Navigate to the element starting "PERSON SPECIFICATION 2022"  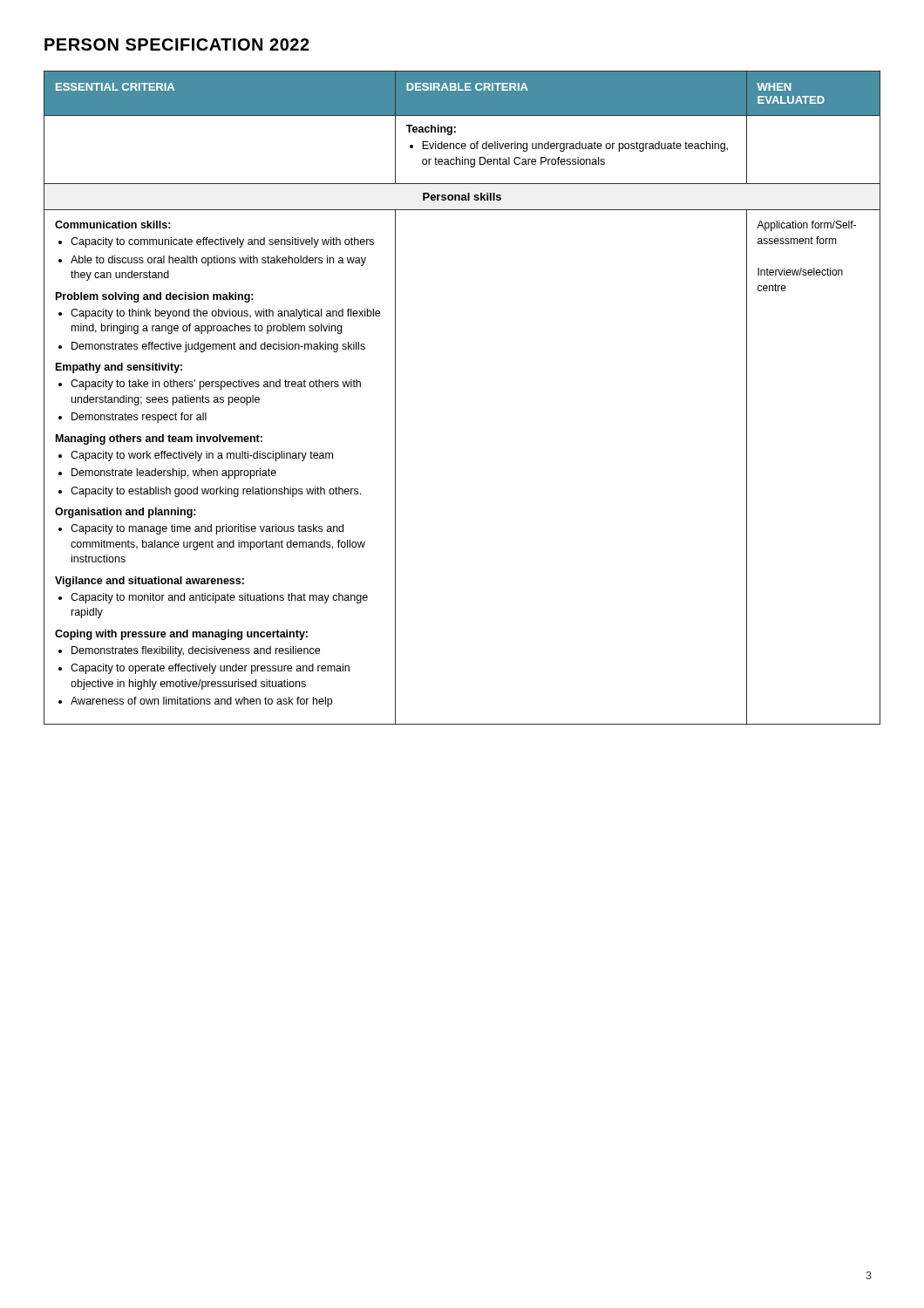click(177, 44)
